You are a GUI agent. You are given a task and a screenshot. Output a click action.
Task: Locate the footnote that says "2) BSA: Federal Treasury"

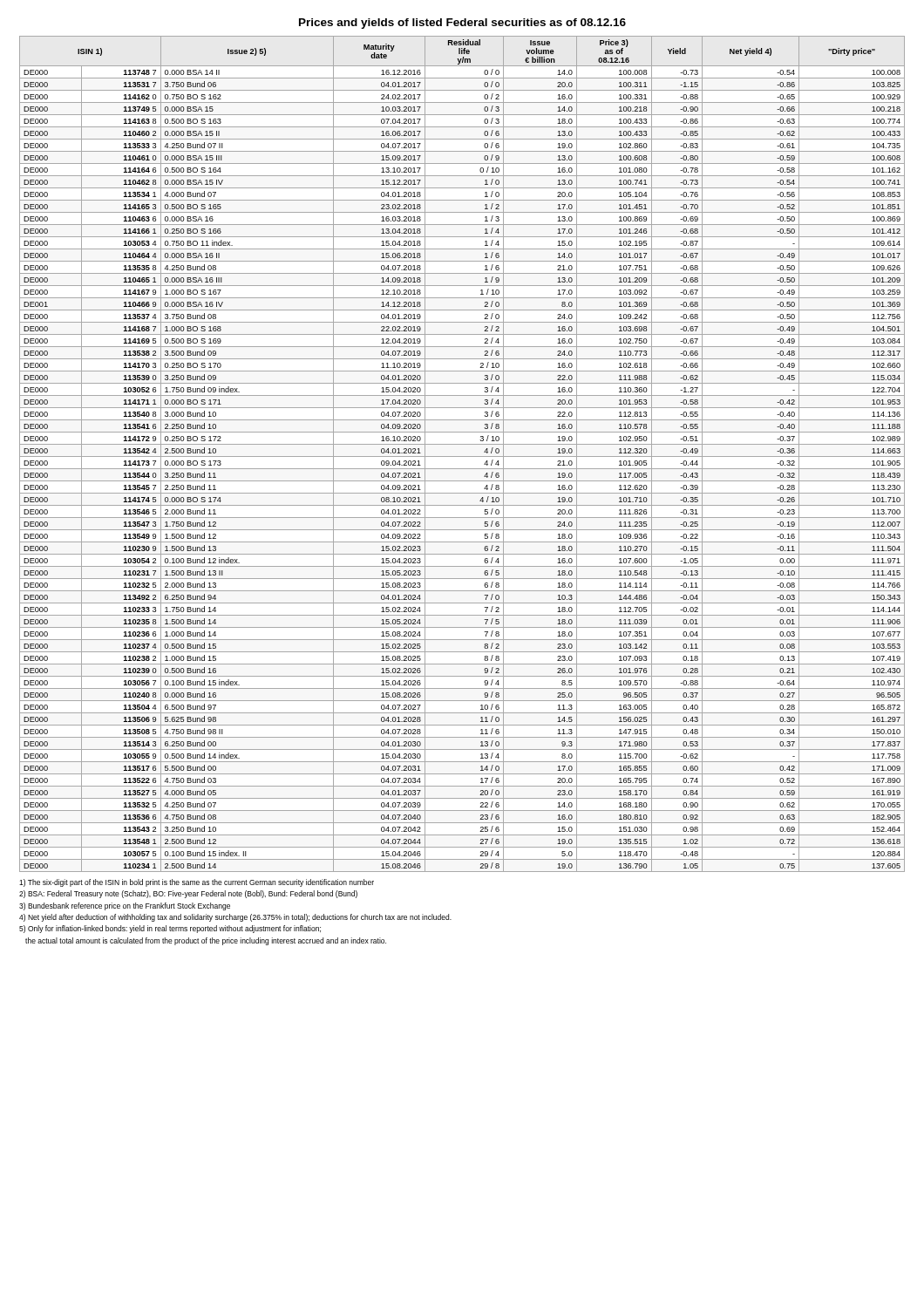pos(188,894)
